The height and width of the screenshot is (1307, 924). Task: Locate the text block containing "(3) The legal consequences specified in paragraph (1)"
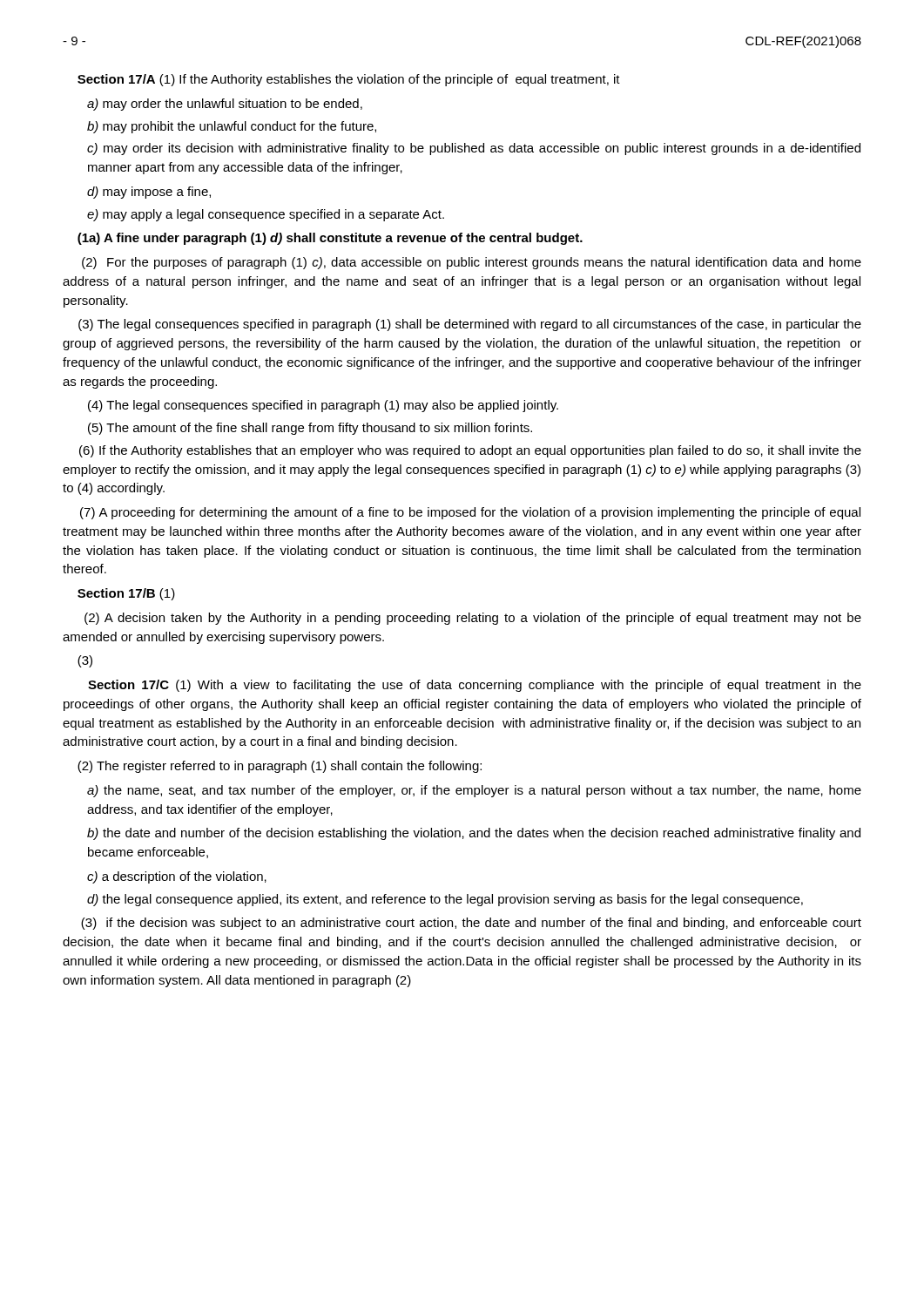462,353
